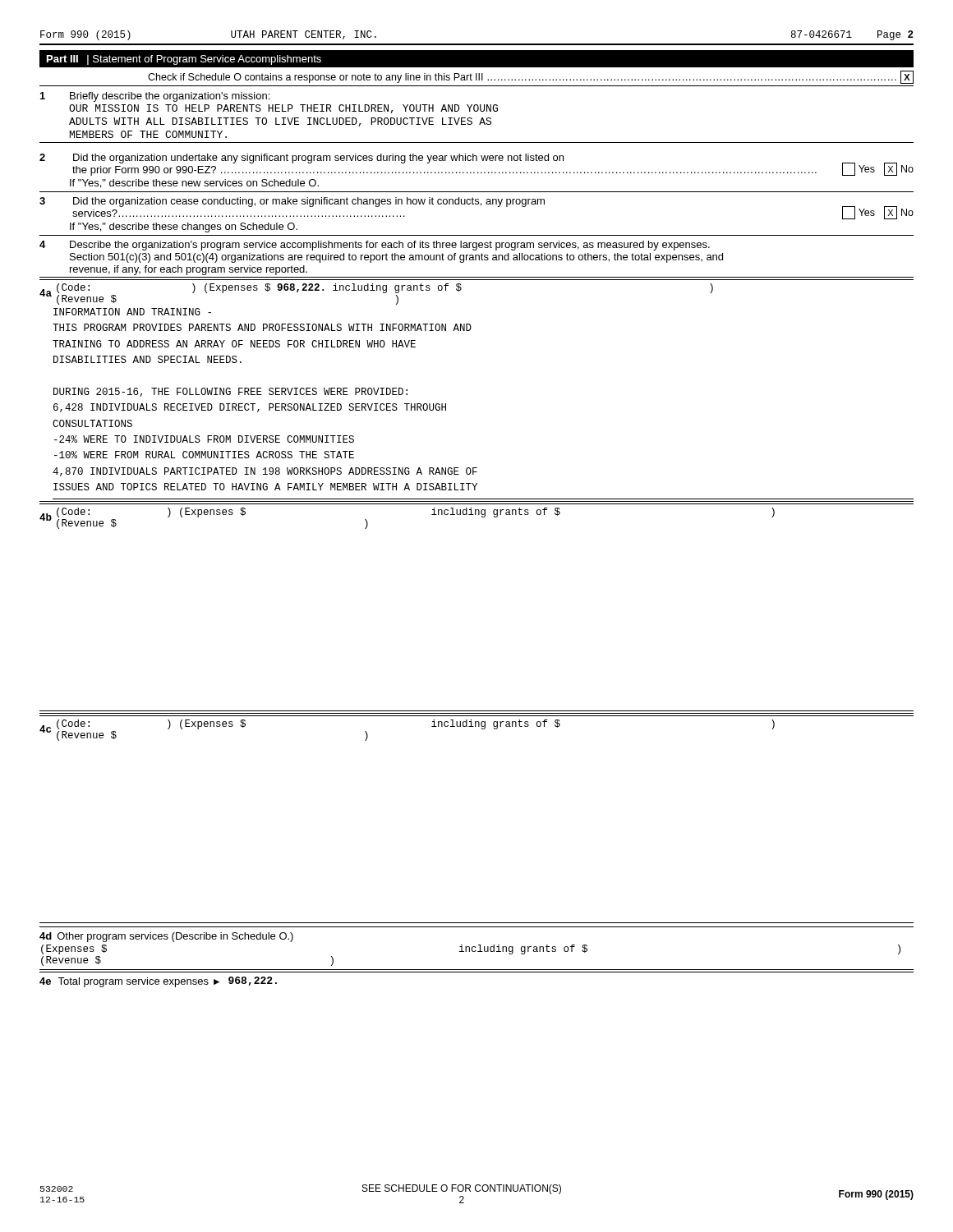This screenshot has height=1232, width=953.
Task: Locate the block of text that opens with "4c (Code: ) (Expenses $"
Action: click(75, 733)
